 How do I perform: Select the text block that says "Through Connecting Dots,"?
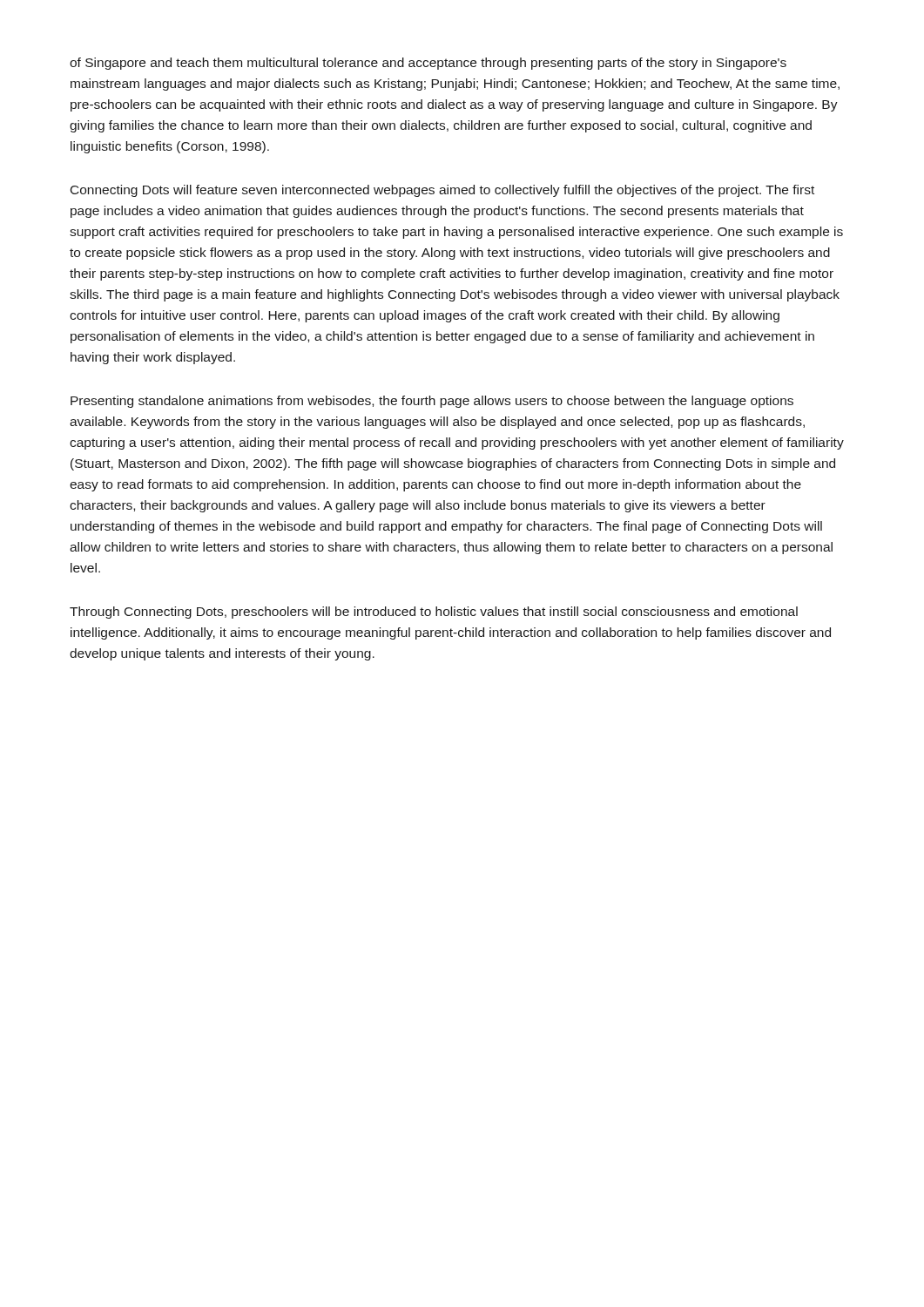click(x=451, y=632)
